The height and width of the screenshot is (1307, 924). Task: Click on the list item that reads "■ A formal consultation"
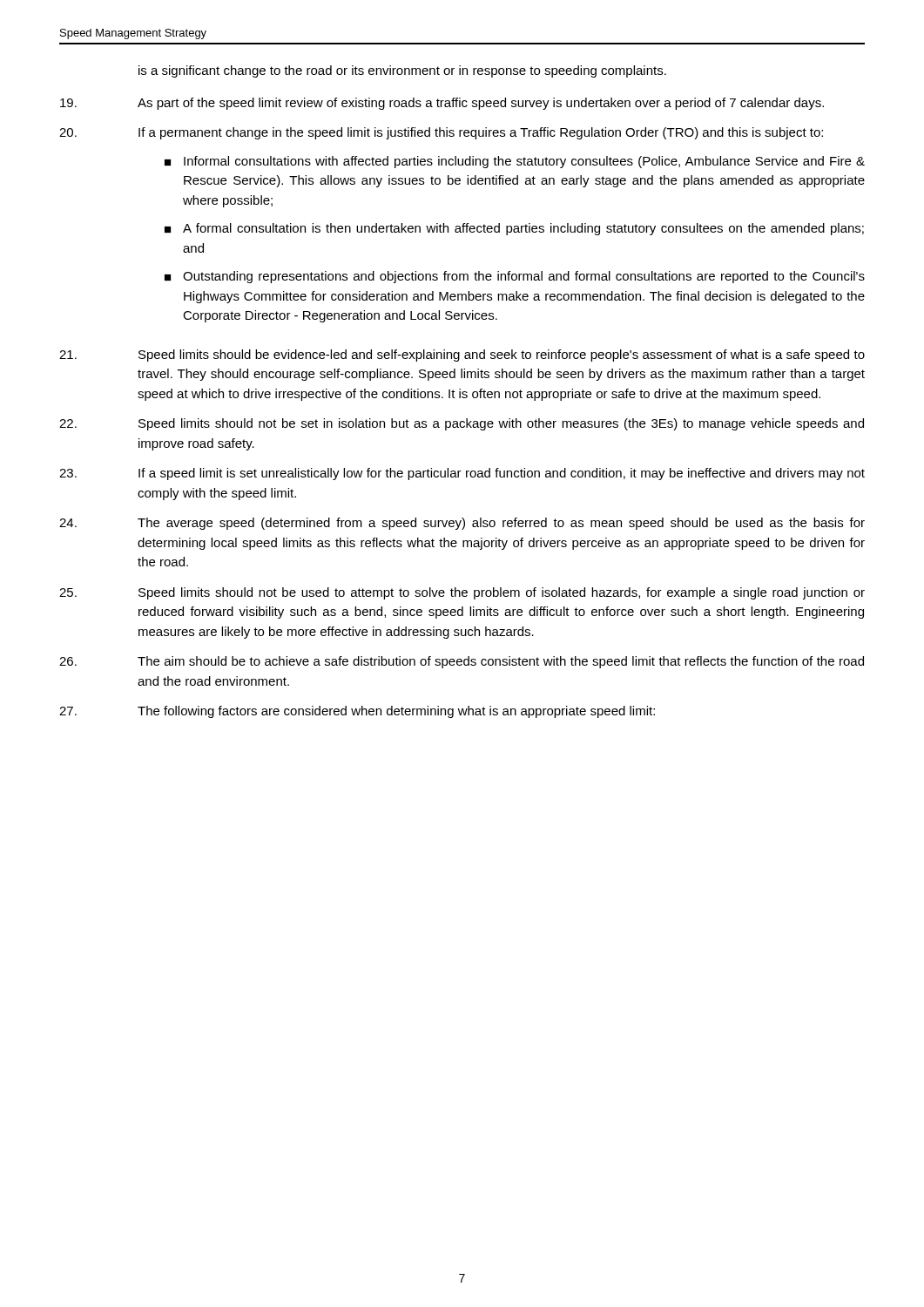pos(514,238)
